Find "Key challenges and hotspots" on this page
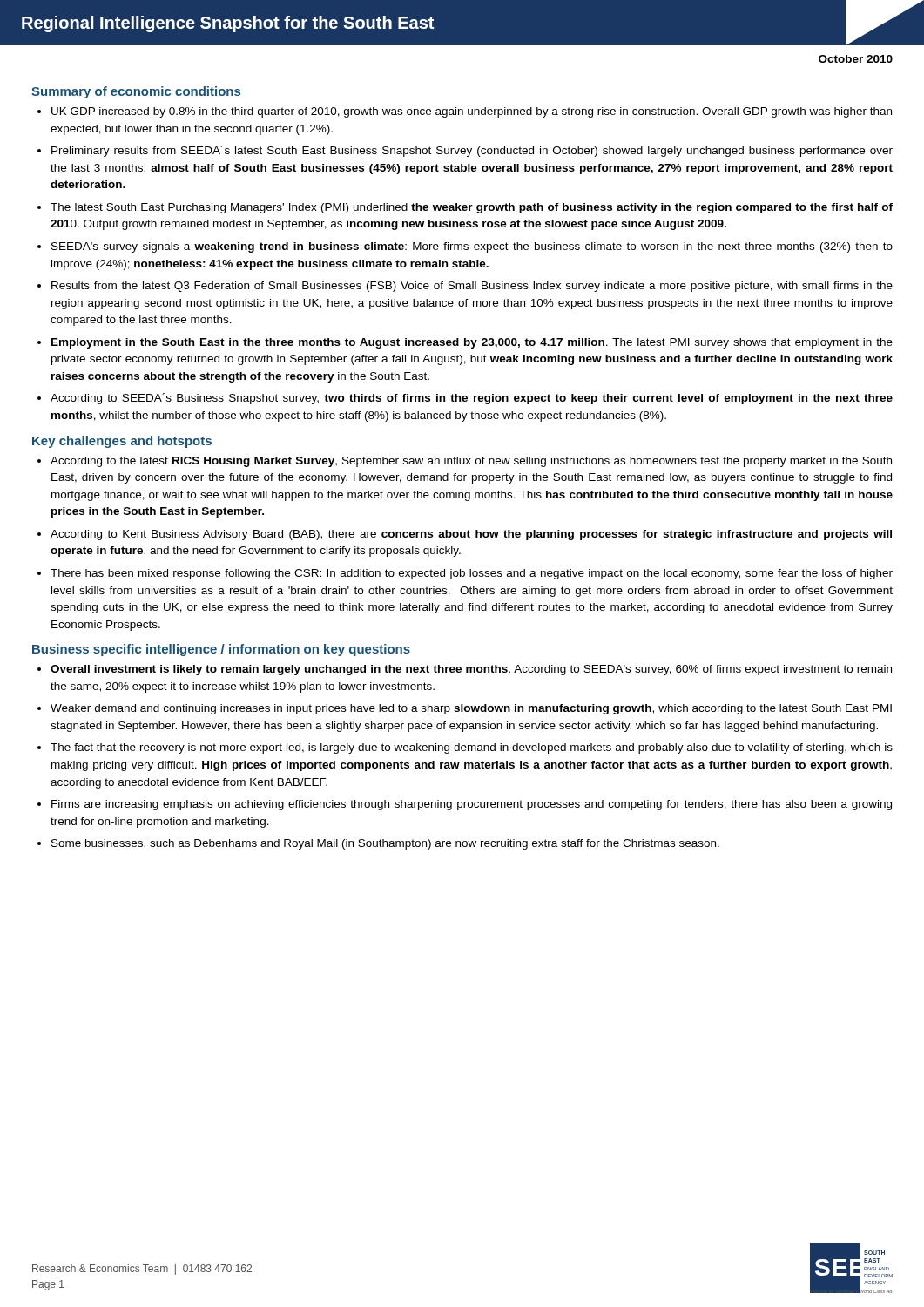The image size is (924, 1307). point(122,440)
